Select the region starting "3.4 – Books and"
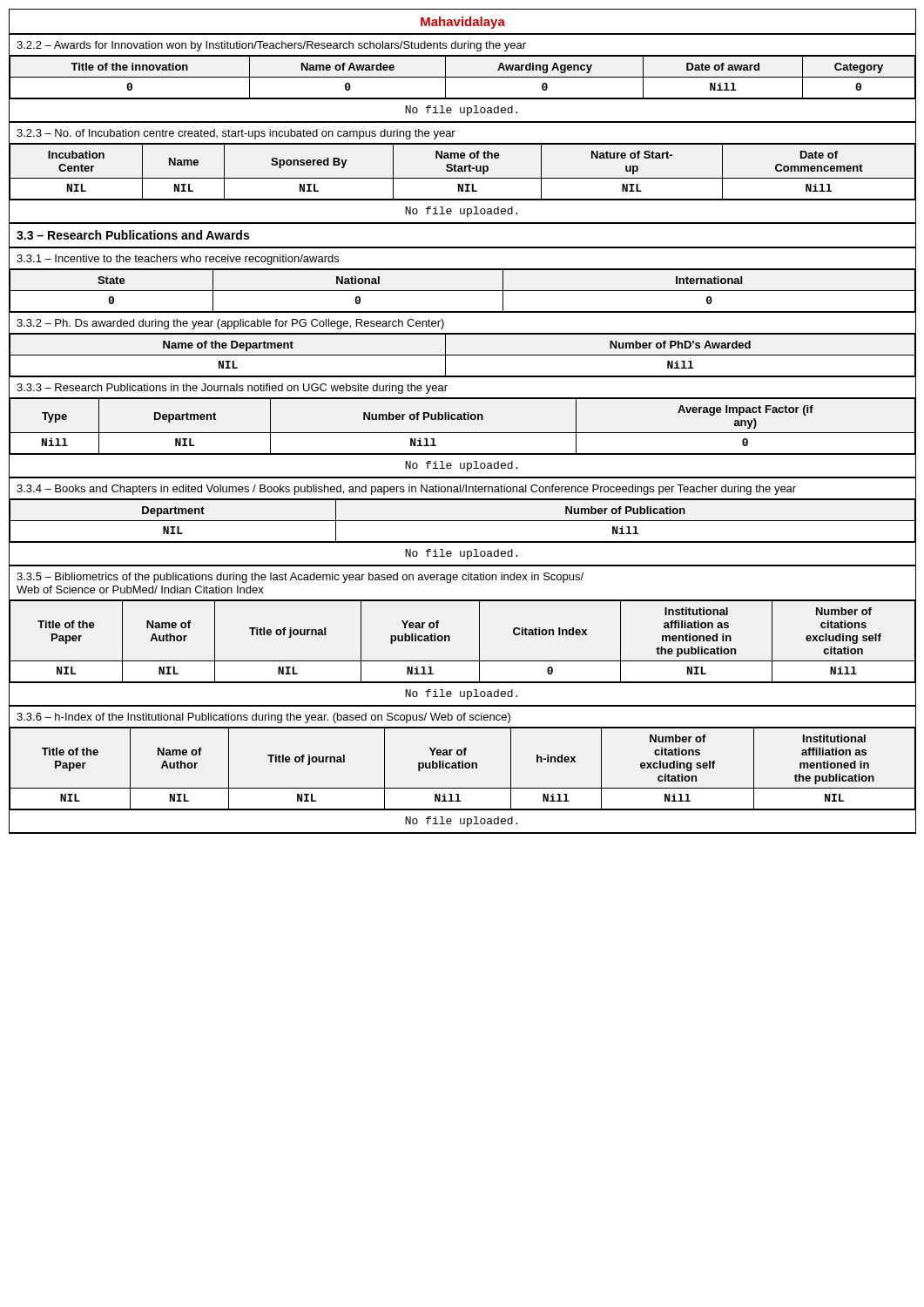 coord(406,488)
